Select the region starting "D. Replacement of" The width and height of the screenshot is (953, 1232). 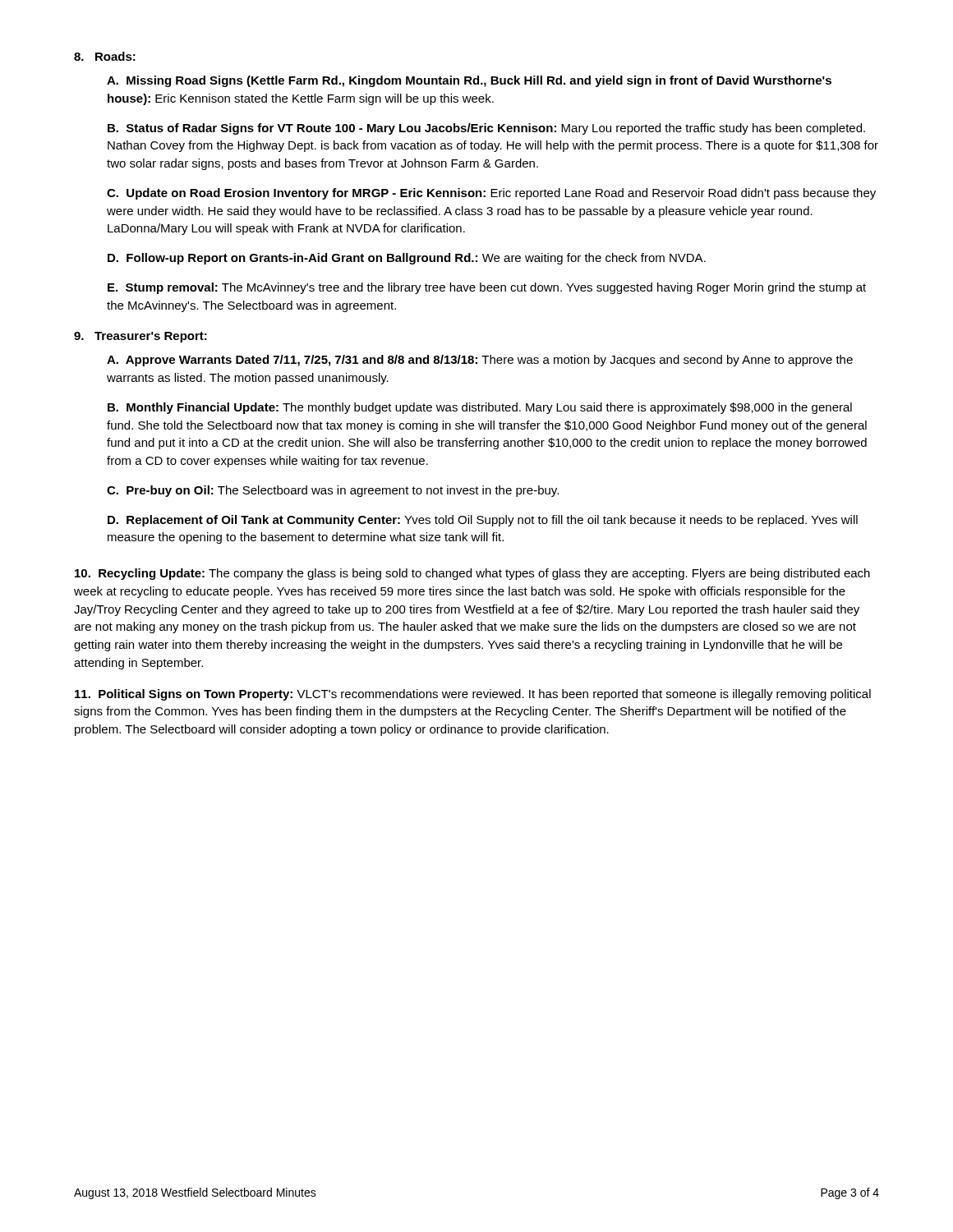tap(483, 528)
